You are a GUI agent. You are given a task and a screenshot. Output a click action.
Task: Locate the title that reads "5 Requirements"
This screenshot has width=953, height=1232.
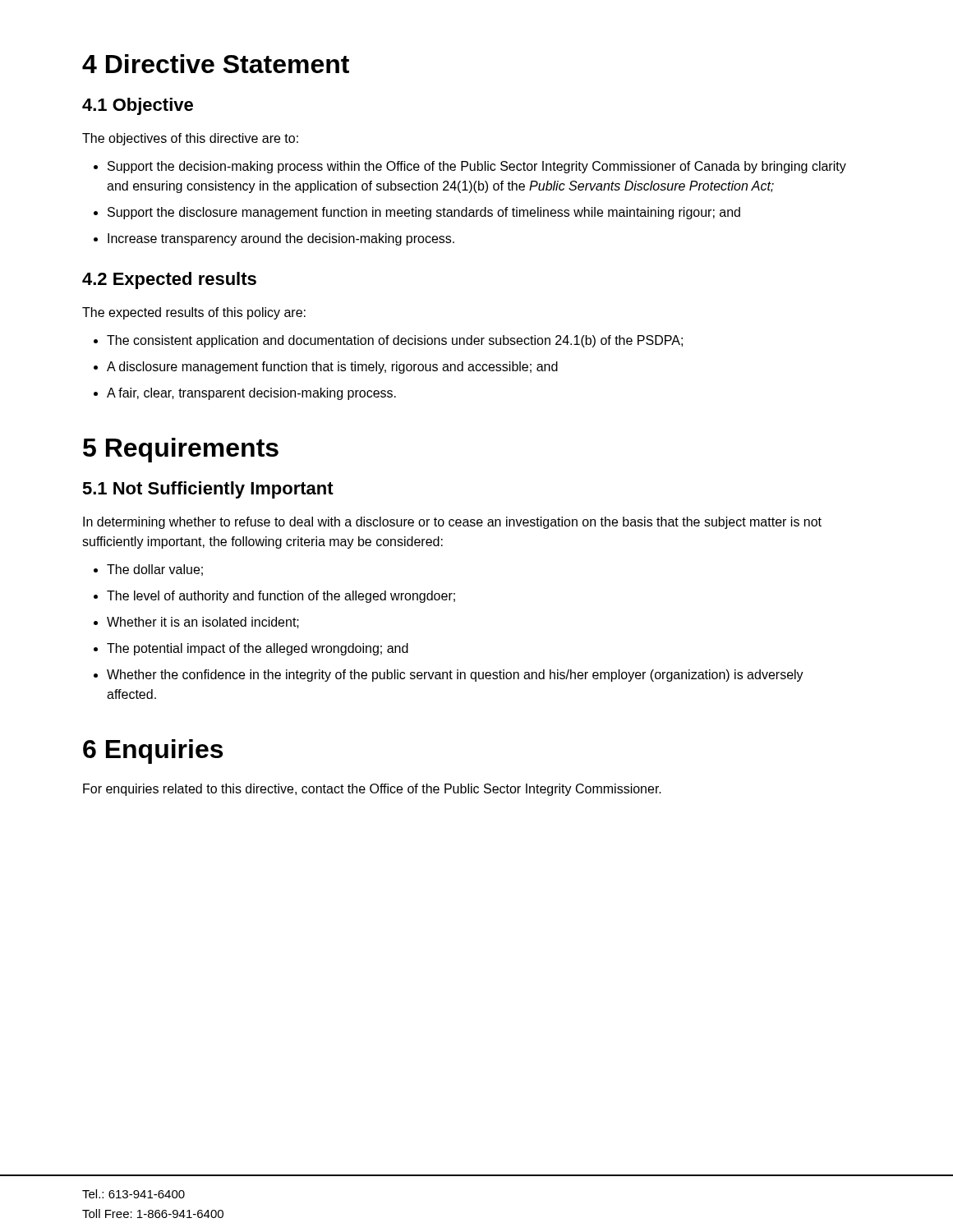(181, 450)
